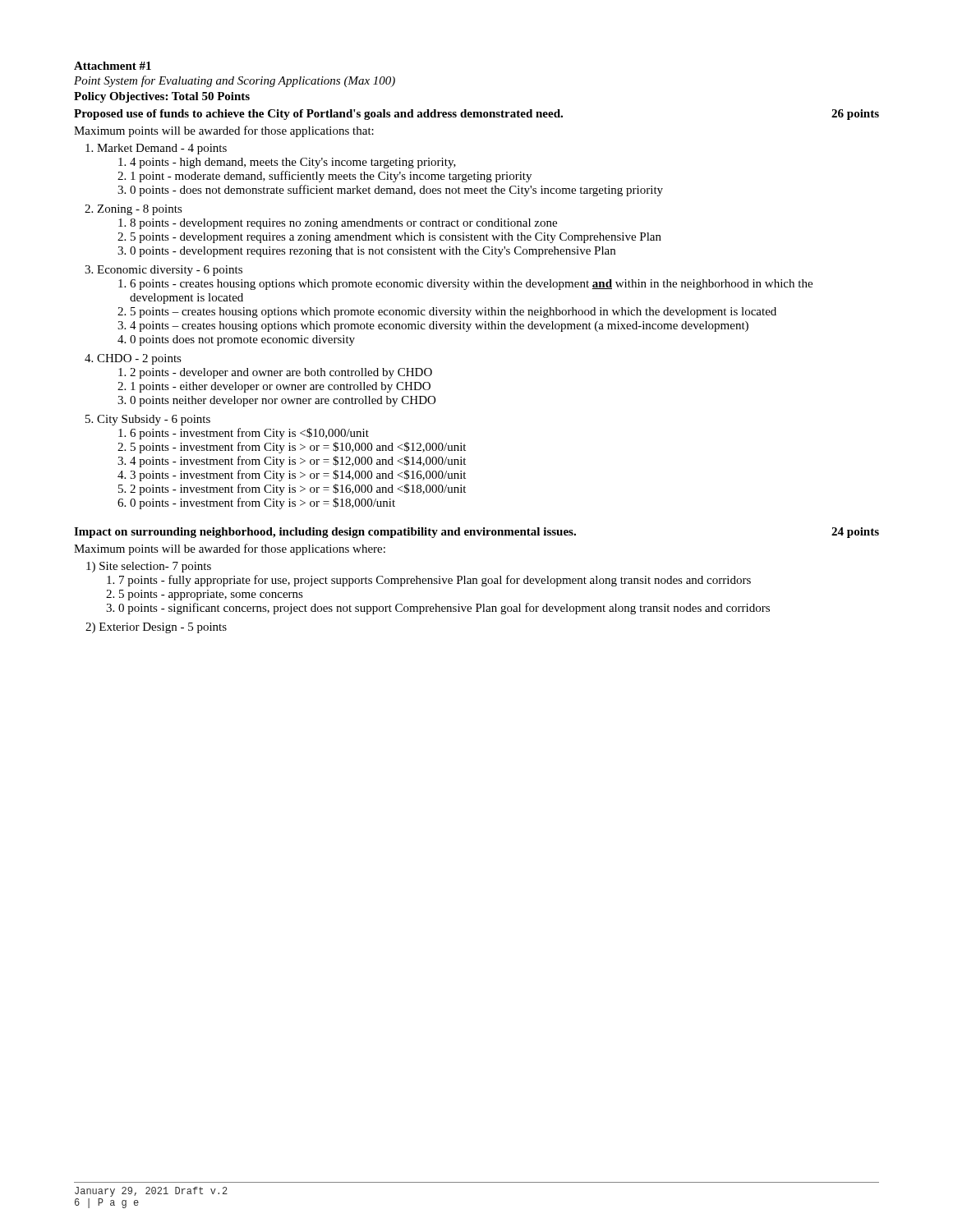Point to the text block starting "8 points - development requires no"

tap(344, 223)
